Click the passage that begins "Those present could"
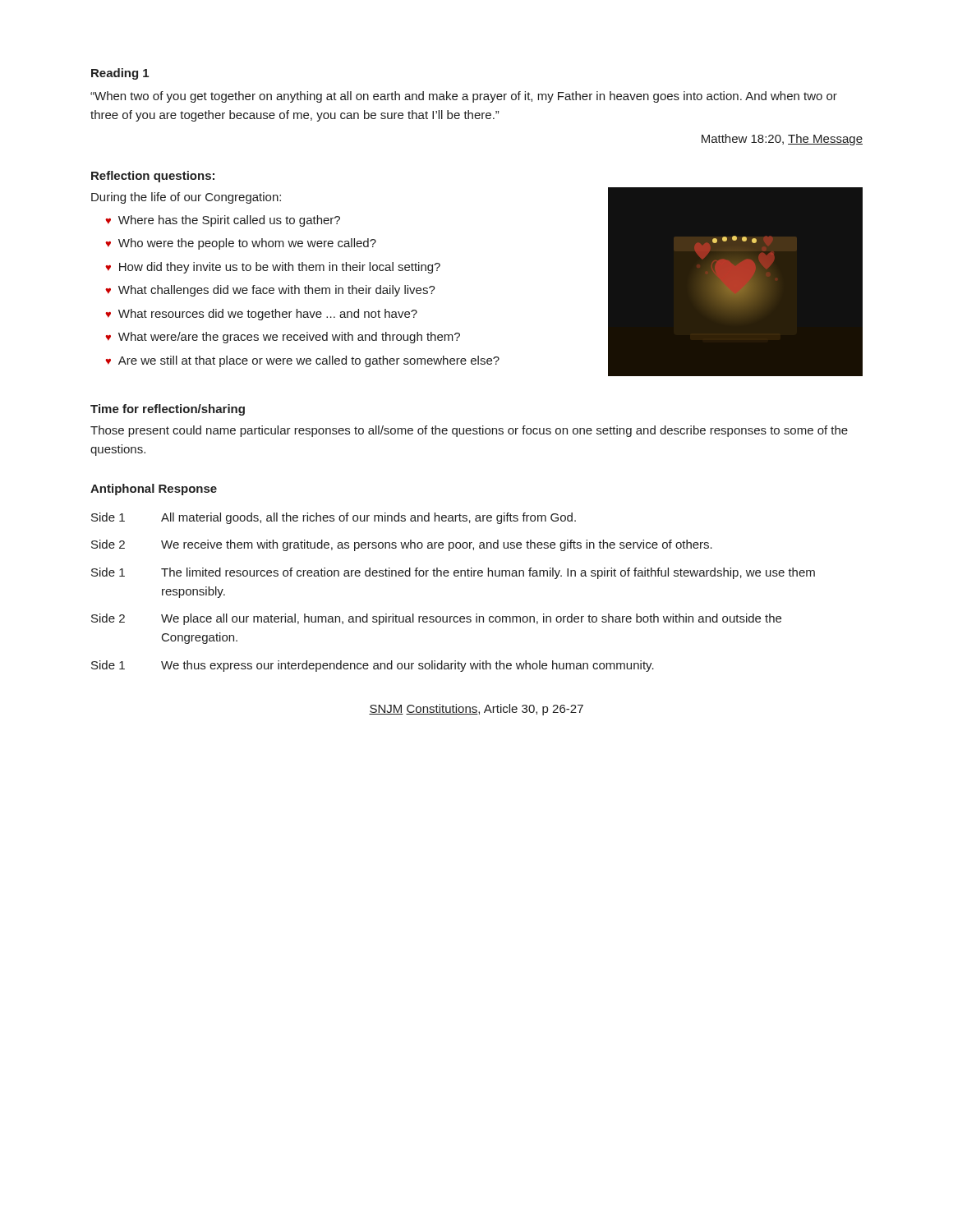Screen dimensions: 1232x953 click(469, 439)
